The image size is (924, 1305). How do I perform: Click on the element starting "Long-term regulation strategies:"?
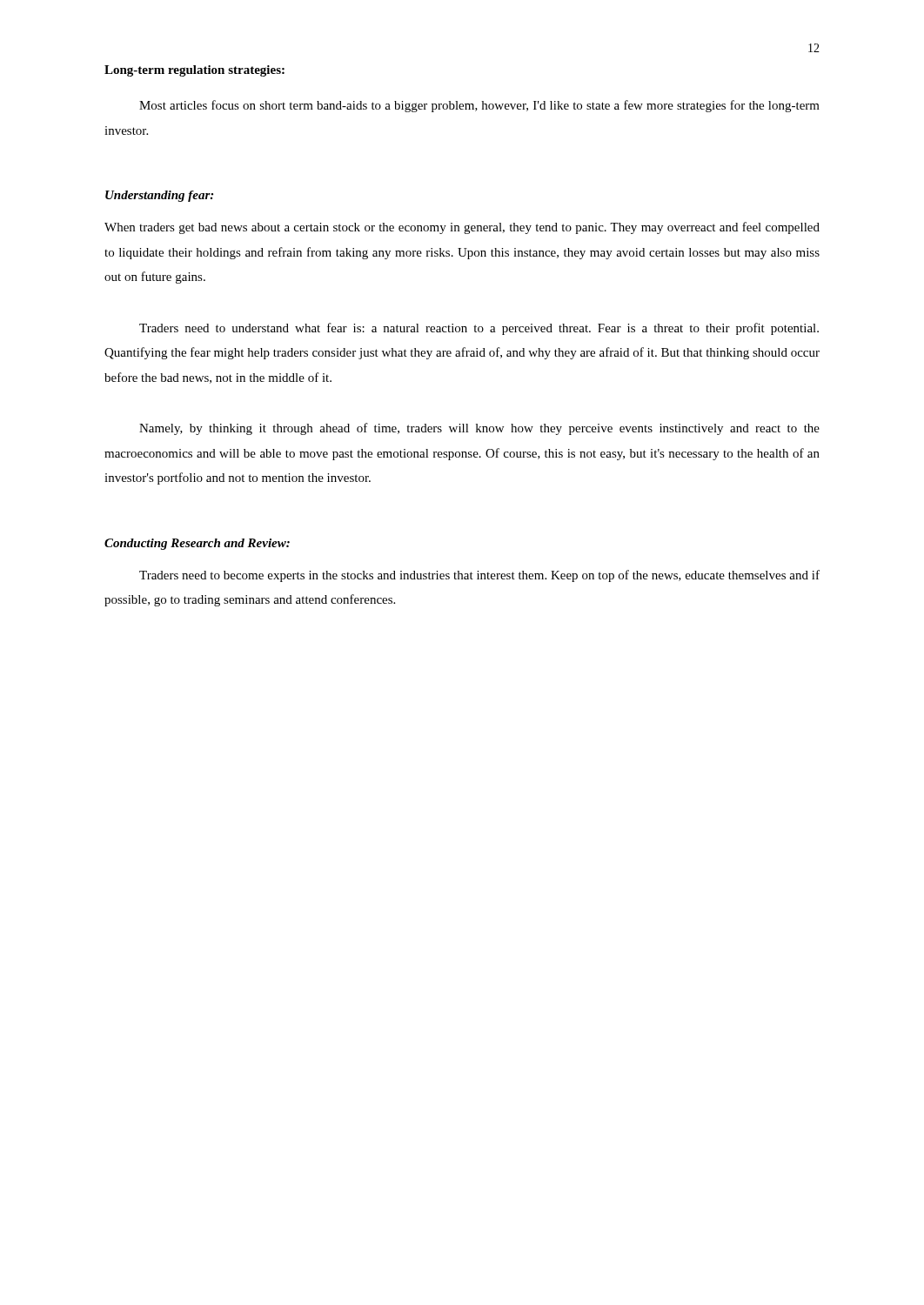(195, 70)
